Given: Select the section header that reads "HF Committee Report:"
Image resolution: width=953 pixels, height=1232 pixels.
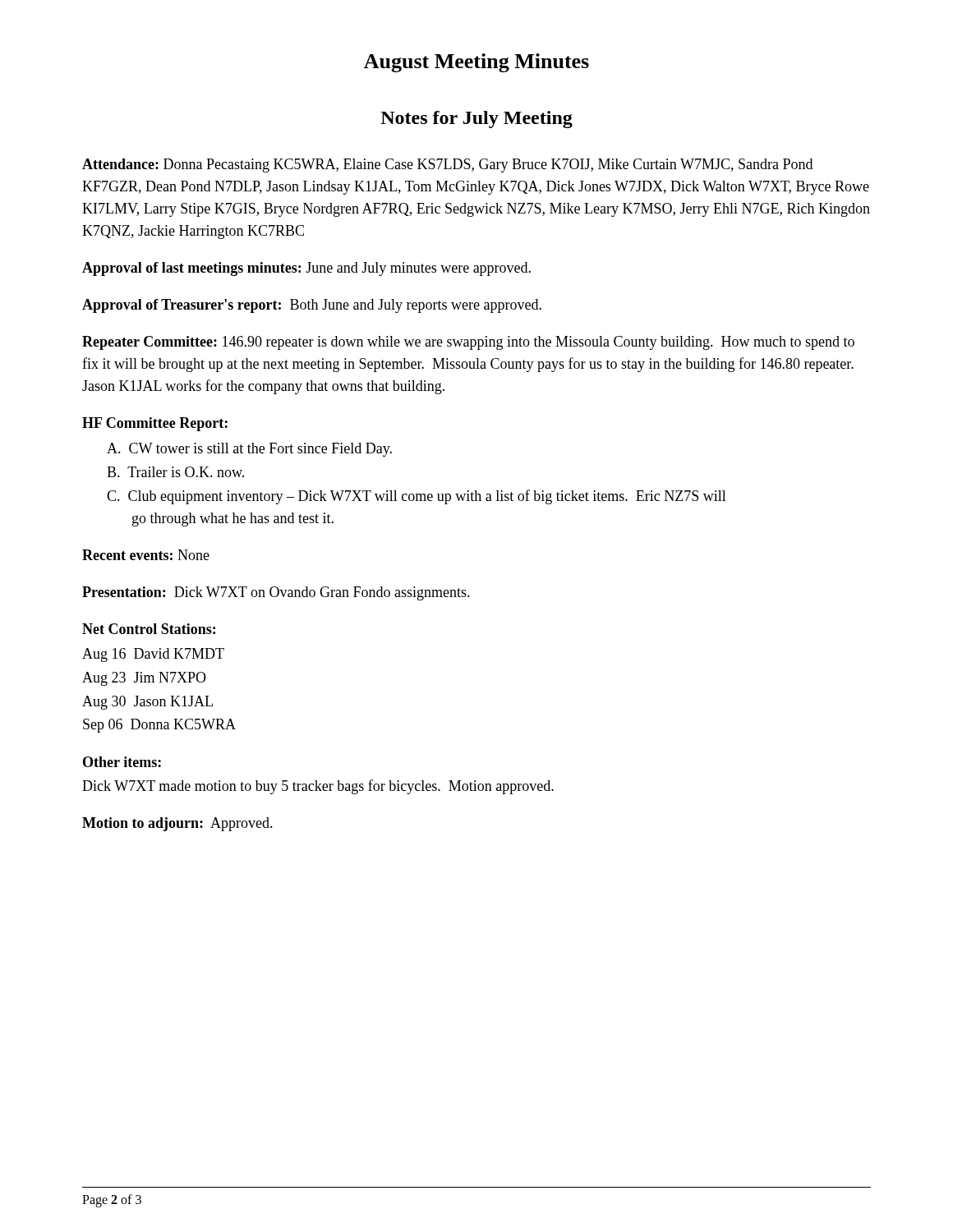Looking at the screenshot, I should click(155, 423).
